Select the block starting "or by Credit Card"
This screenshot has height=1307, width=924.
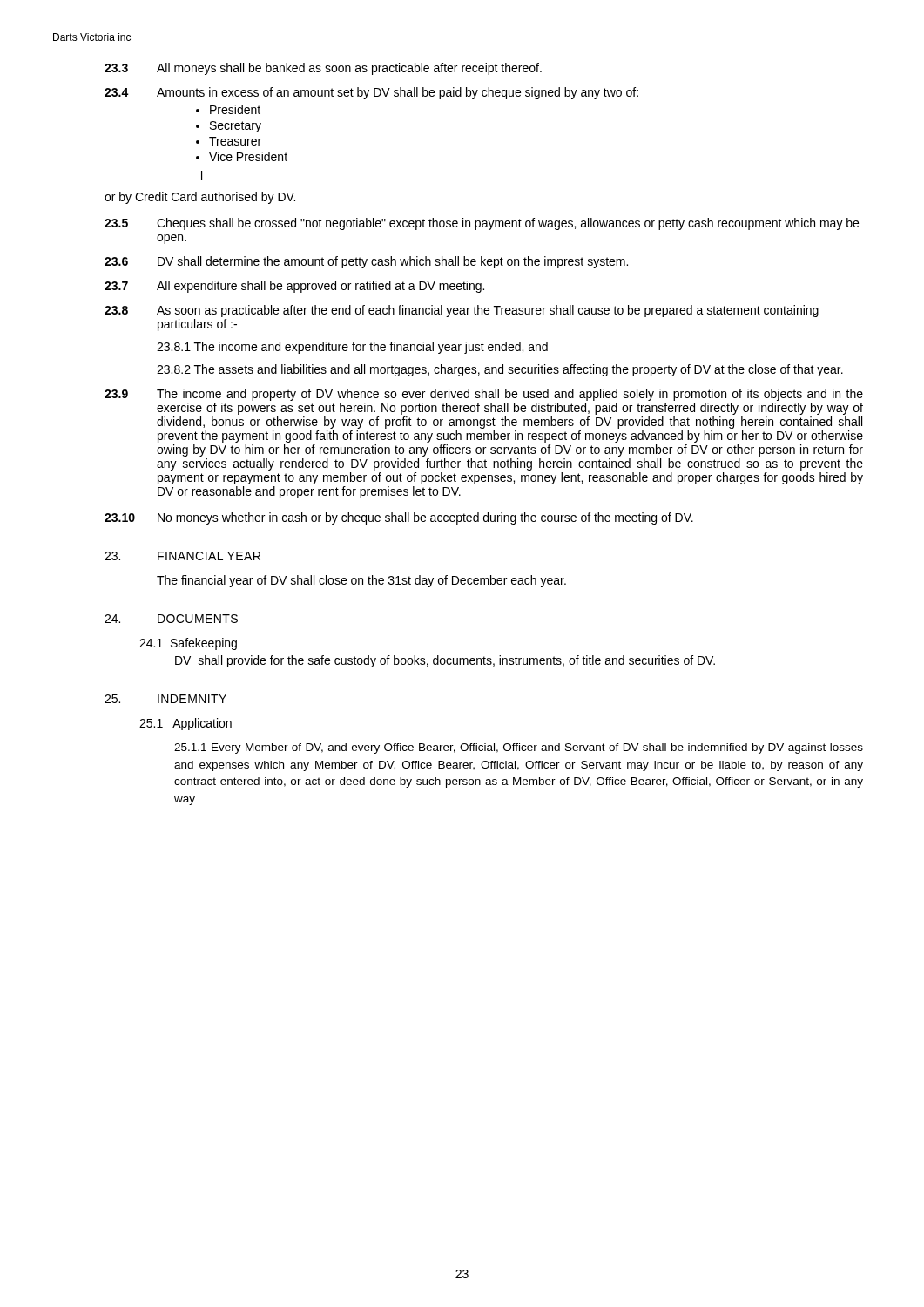click(x=200, y=198)
